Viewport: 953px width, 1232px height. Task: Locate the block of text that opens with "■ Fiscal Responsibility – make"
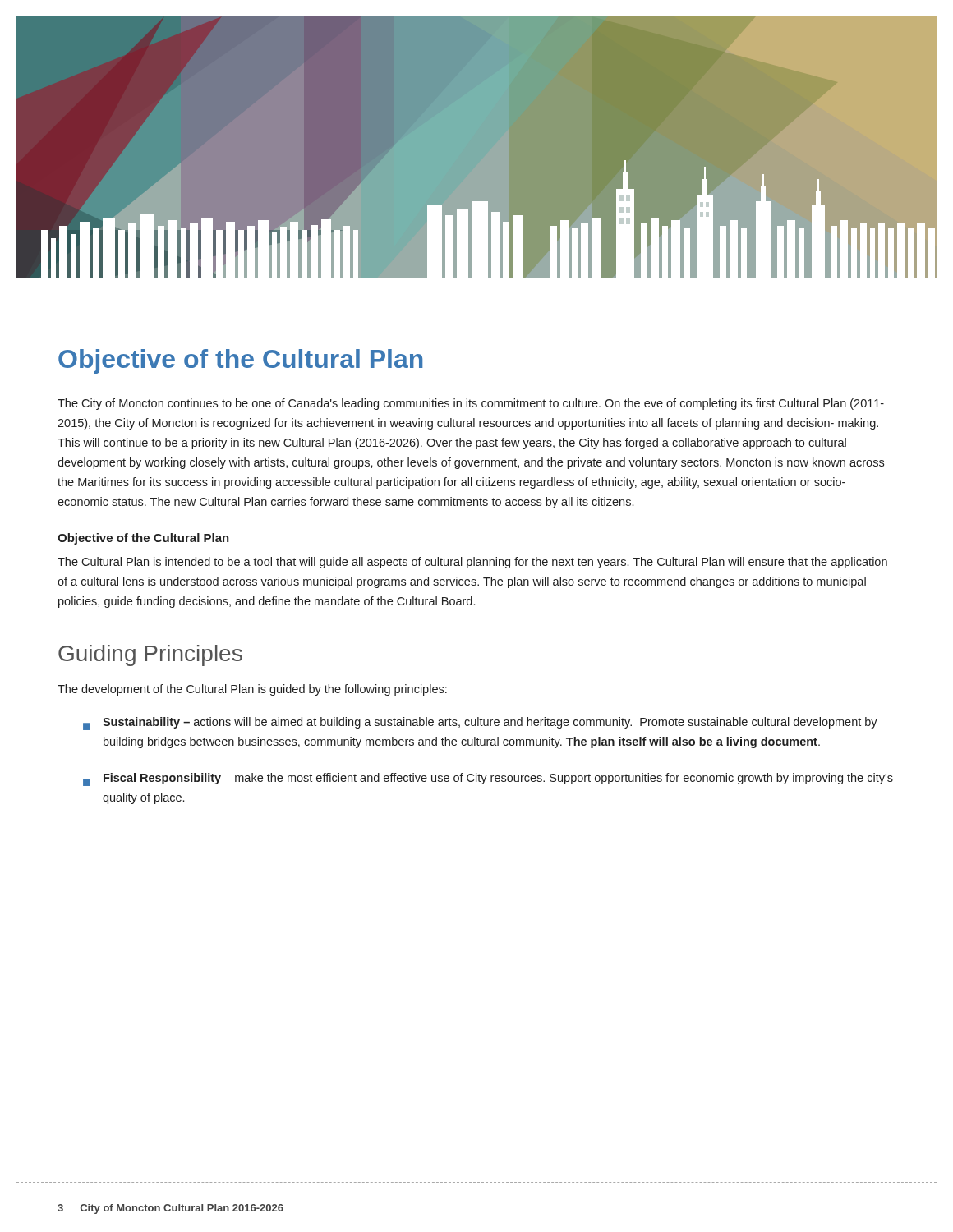click(489, 788)
